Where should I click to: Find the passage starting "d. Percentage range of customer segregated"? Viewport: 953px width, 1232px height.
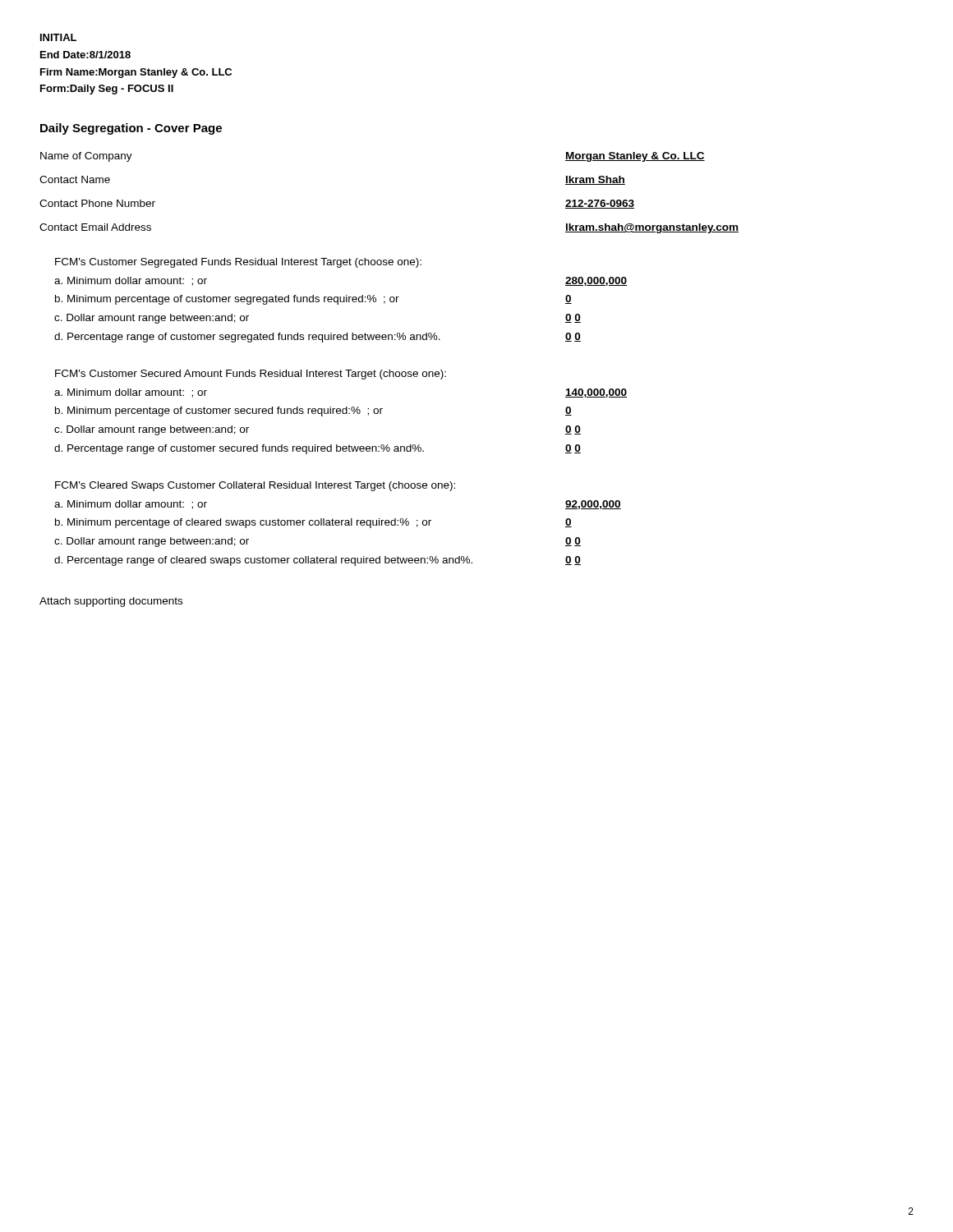click(x=248, y=336)
